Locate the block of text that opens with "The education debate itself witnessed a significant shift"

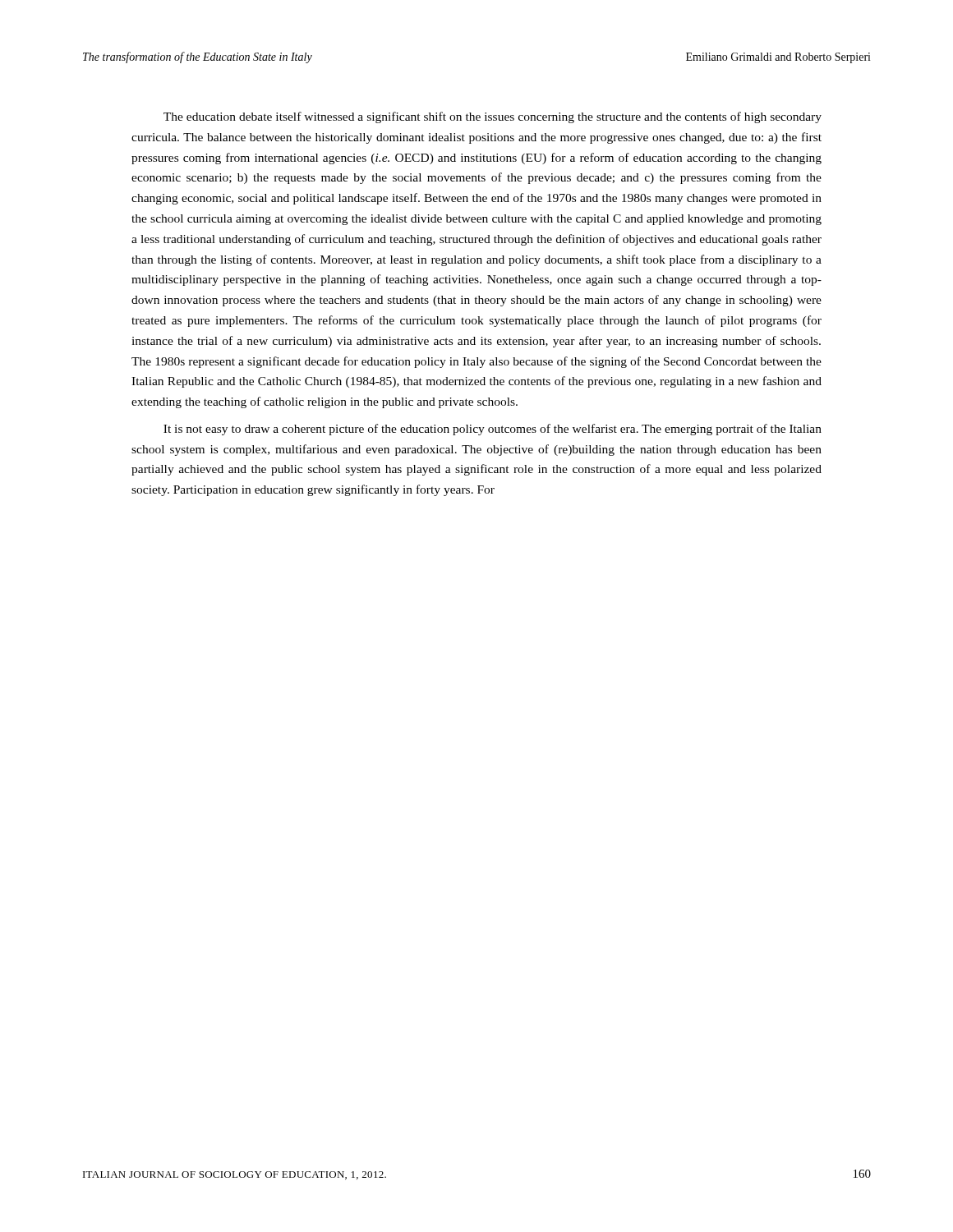[x=476, y=303]
